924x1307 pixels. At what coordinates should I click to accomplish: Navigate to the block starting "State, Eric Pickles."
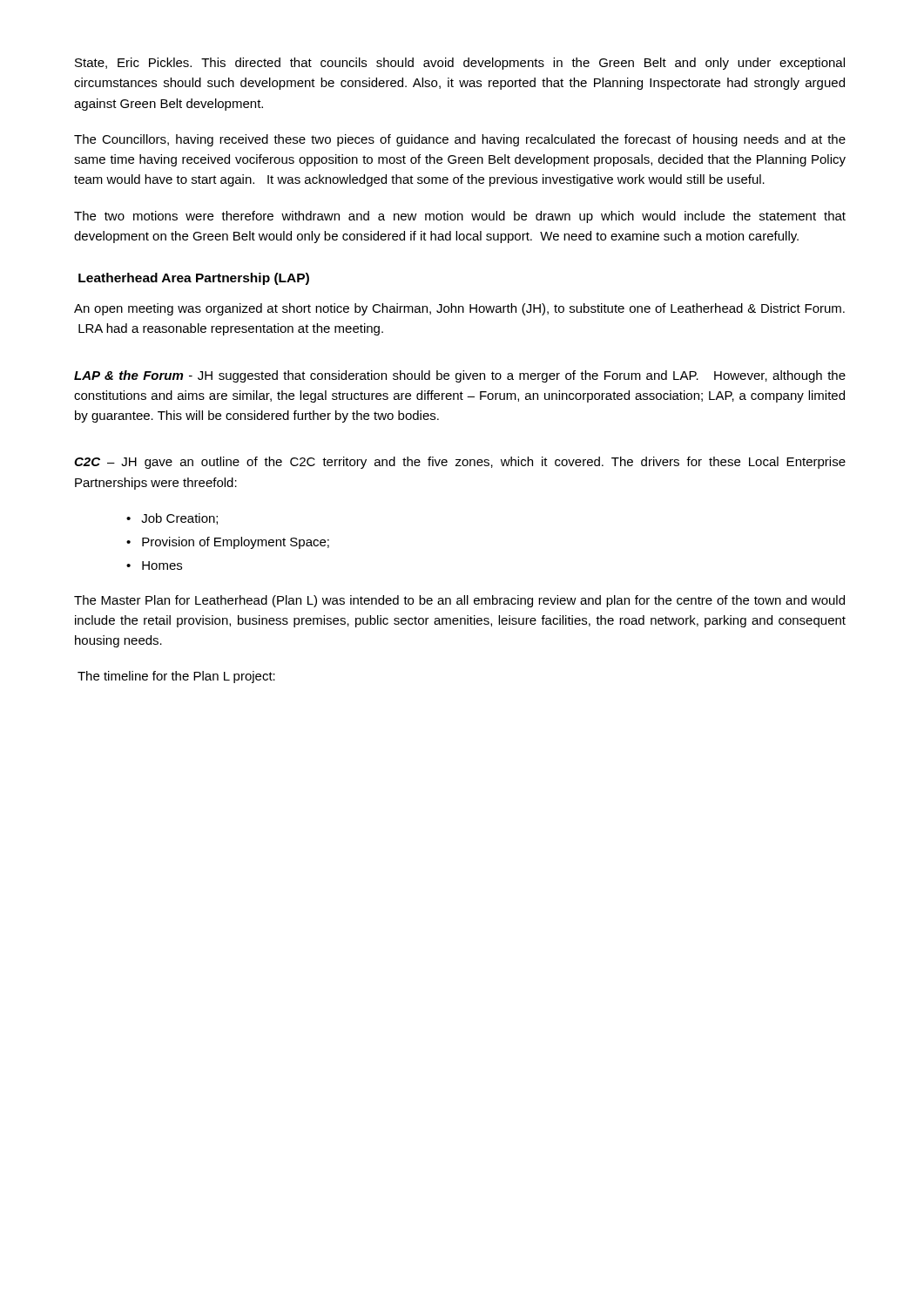460,83
